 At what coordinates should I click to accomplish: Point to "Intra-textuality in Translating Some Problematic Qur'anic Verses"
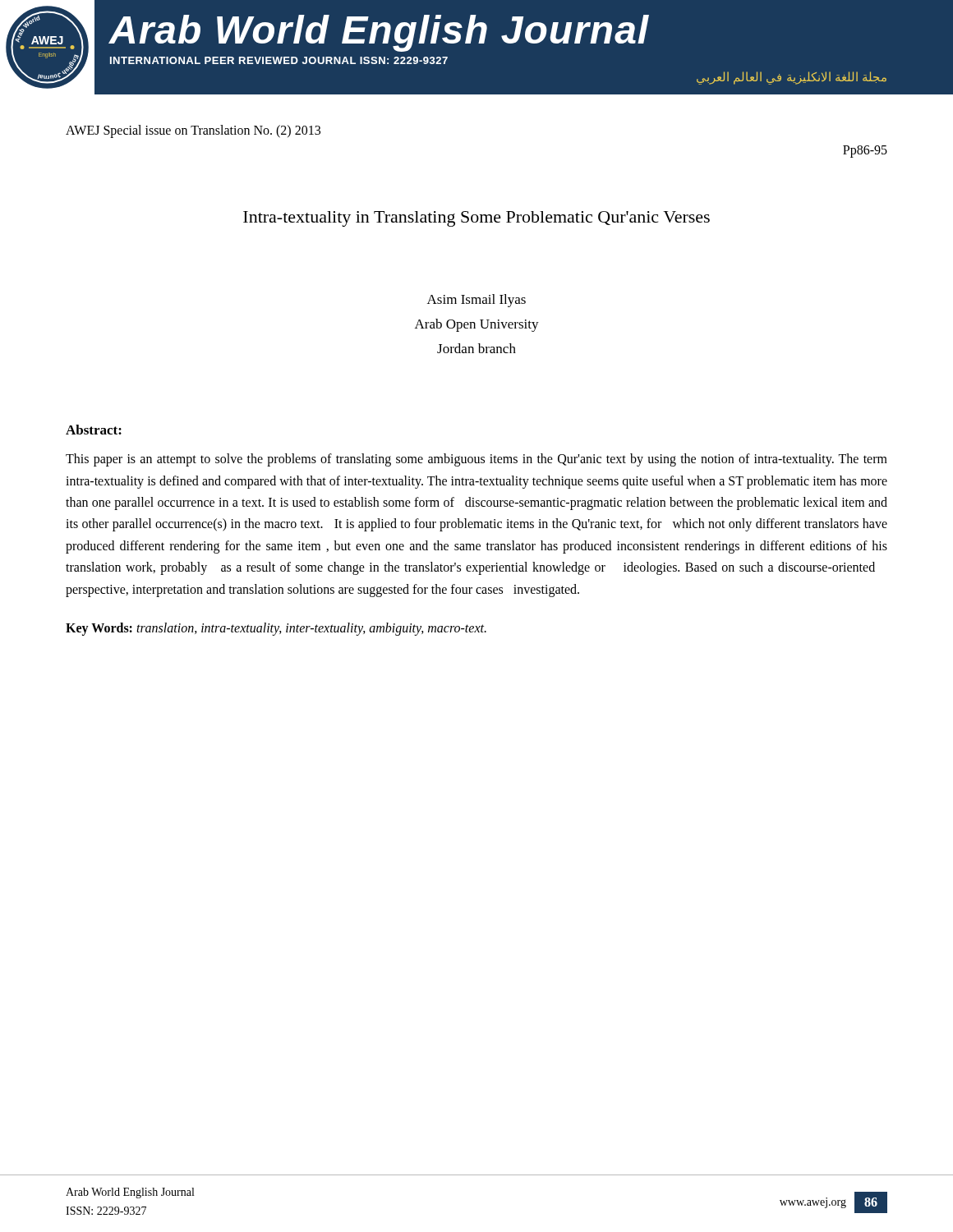pos(476,216)
